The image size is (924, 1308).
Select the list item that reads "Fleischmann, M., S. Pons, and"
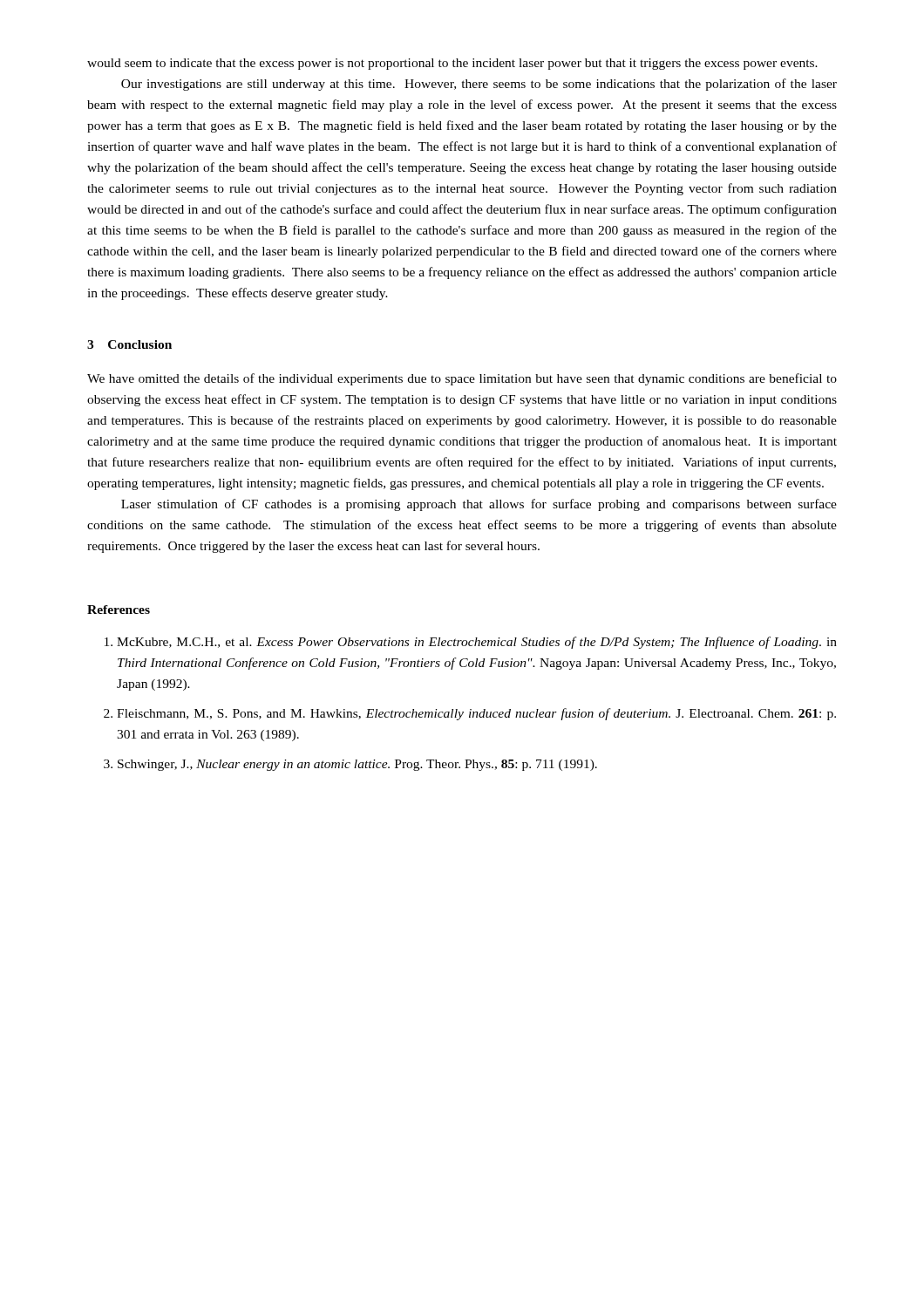[477, 724]
